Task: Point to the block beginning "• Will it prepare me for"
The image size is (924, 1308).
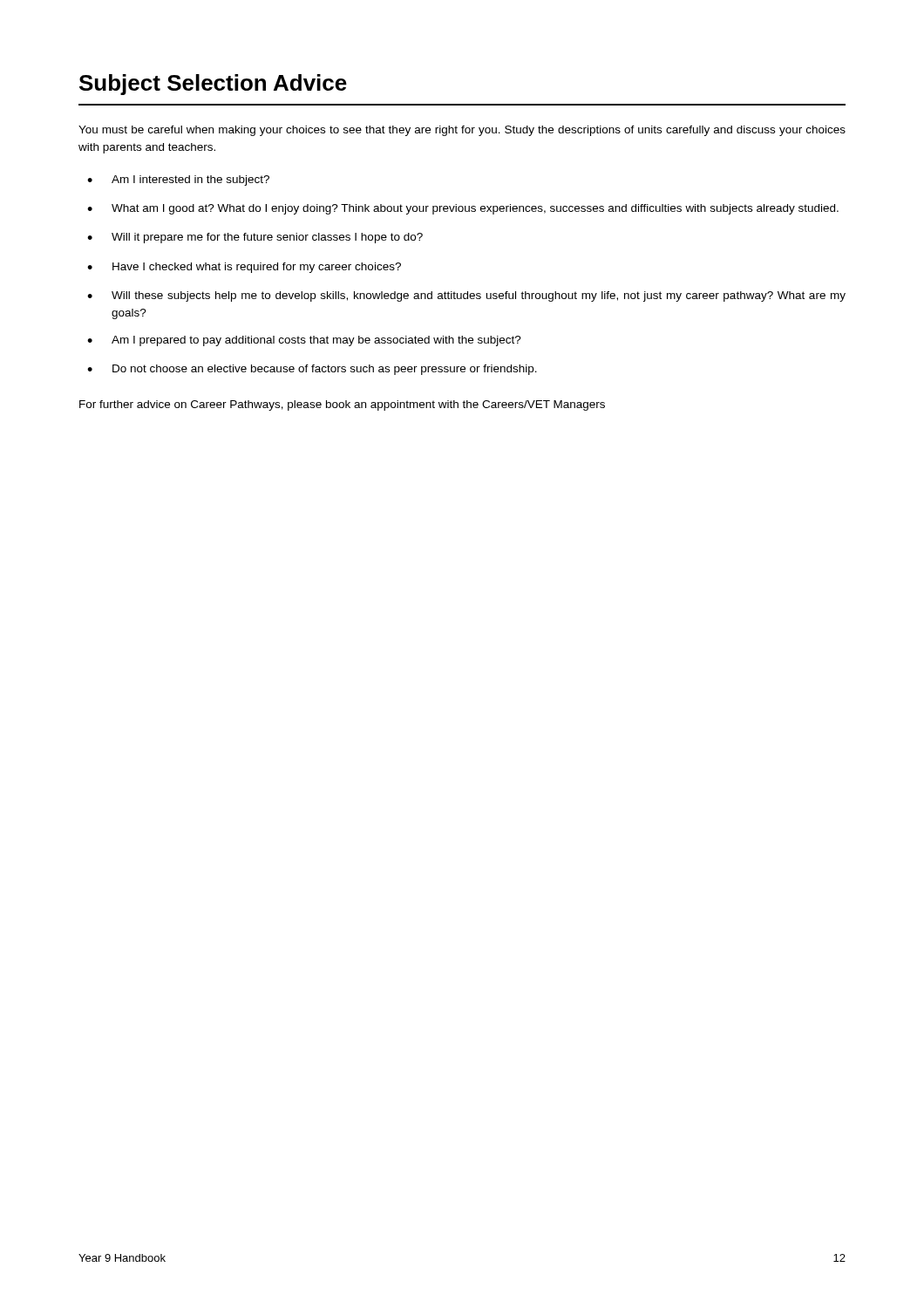Action: pos(255,238)
